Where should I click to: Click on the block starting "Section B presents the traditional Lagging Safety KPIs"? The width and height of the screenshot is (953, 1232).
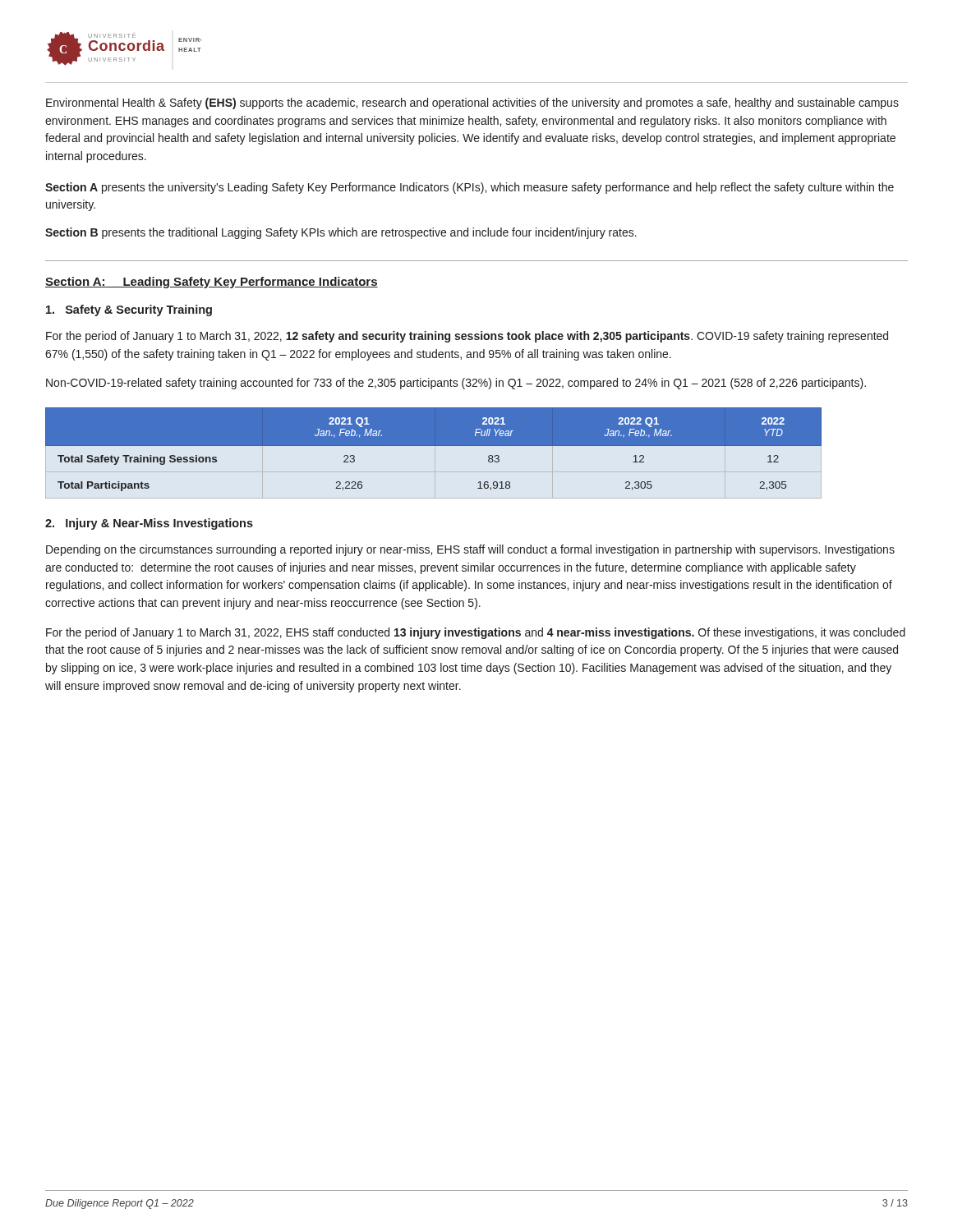coord(341,233)
